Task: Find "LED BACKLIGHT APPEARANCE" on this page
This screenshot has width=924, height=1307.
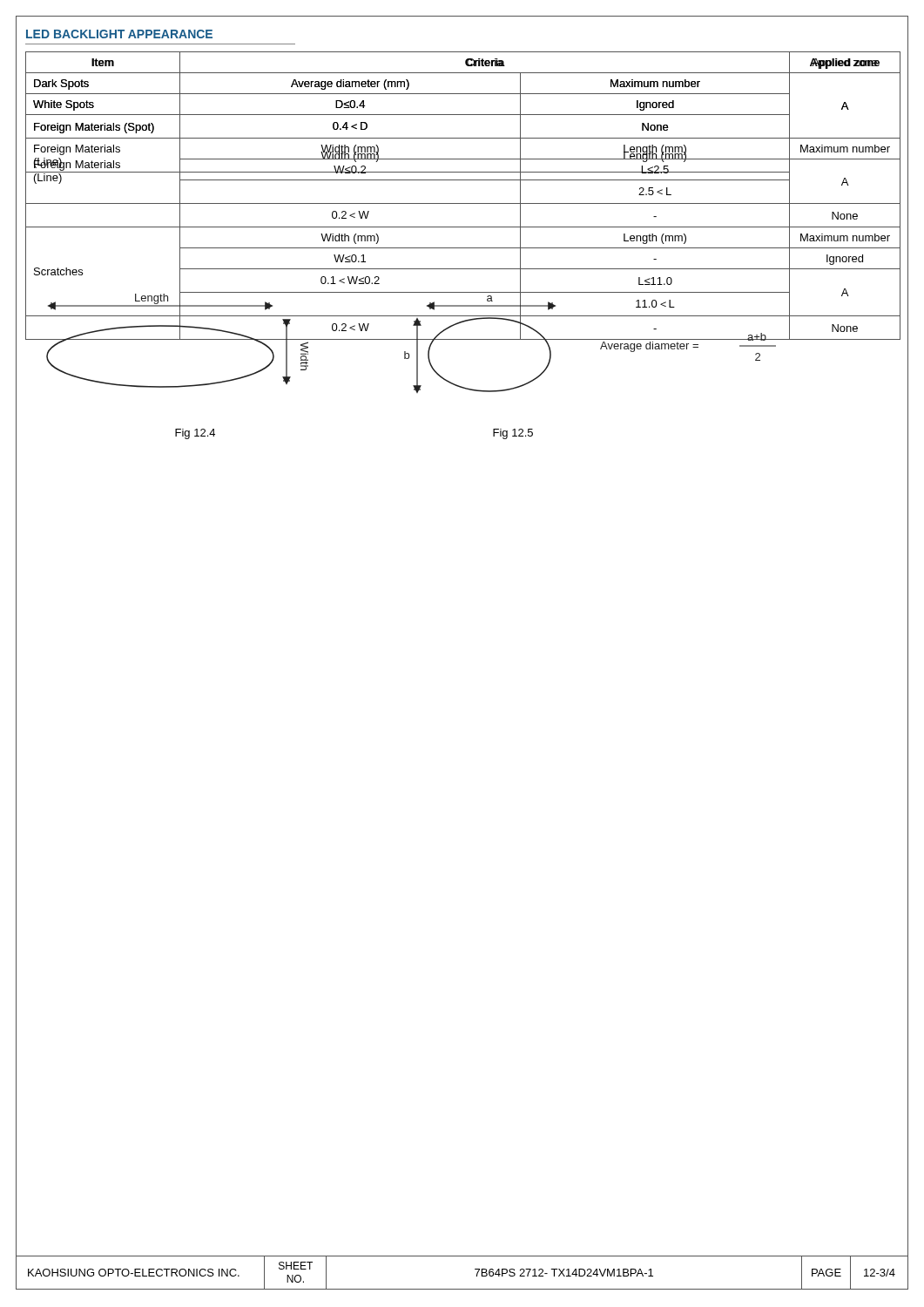Action: coord(119,34)
